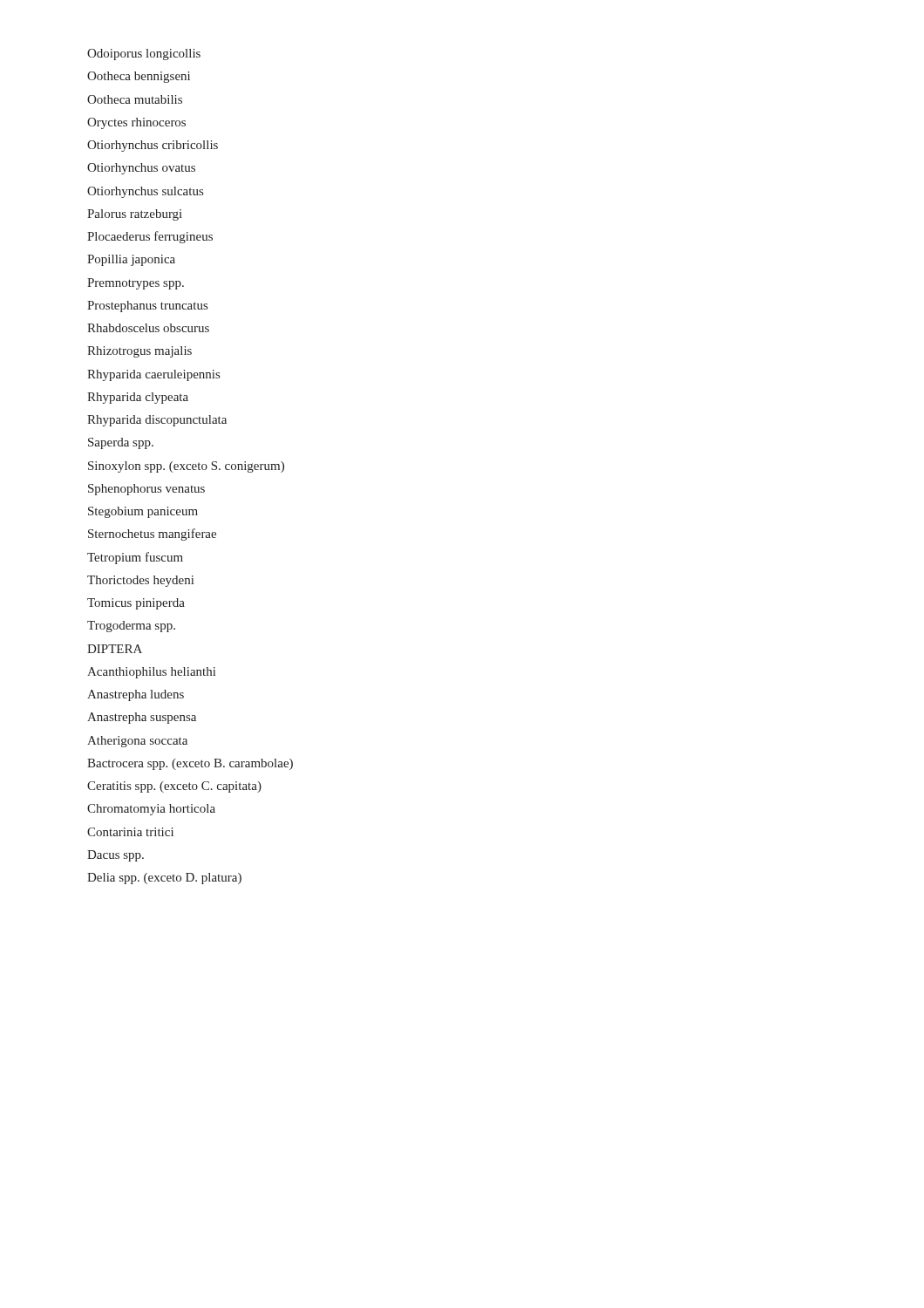Select the list item containing "Rhyparida discopunctulata"

[157, 419]
